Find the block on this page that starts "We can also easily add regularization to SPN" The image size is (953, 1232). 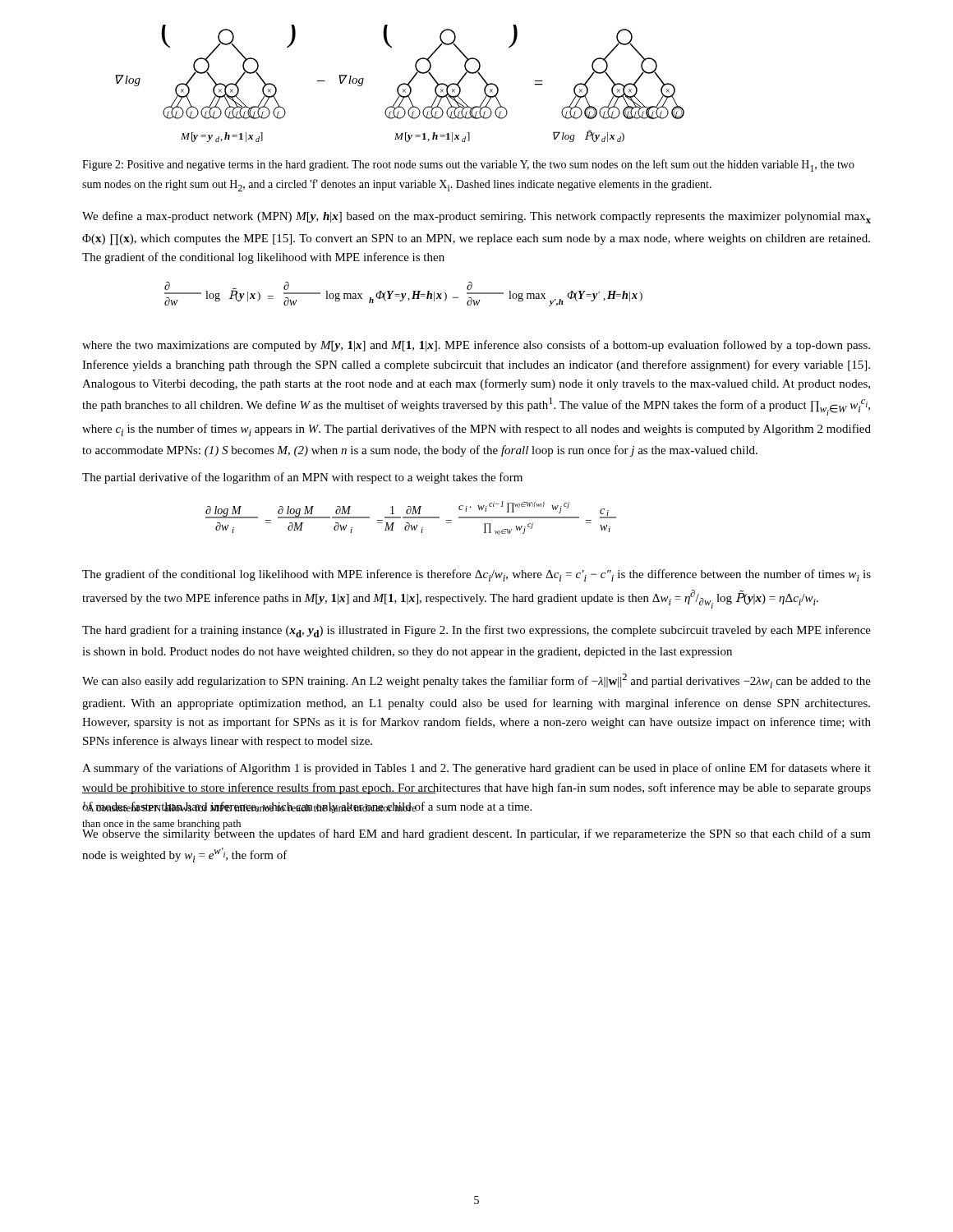[476, 709]
